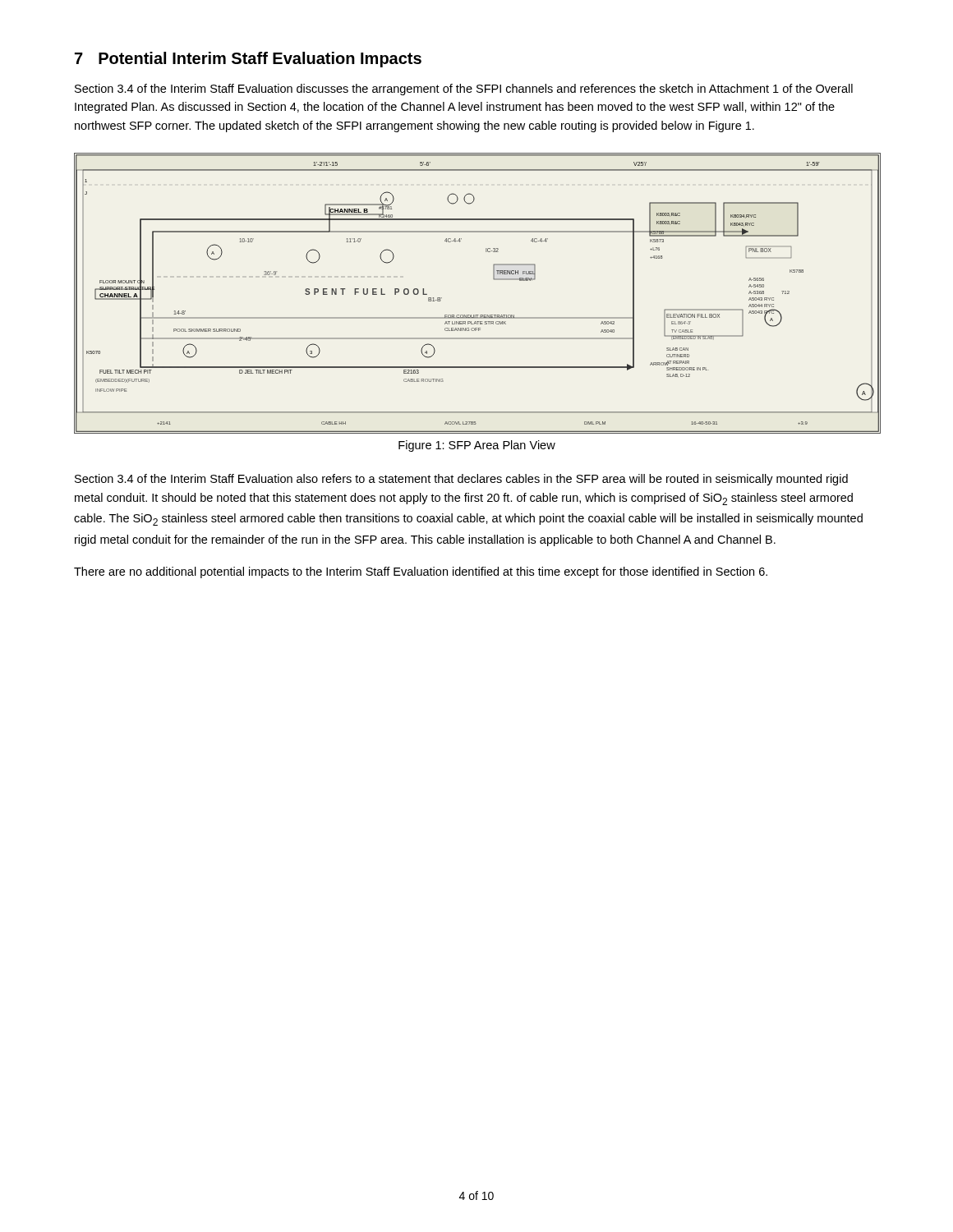Screen dimensions: 1232x953
Task: Select the caption with the text "Figure 1: SFP"
Action: coord(476,445)
